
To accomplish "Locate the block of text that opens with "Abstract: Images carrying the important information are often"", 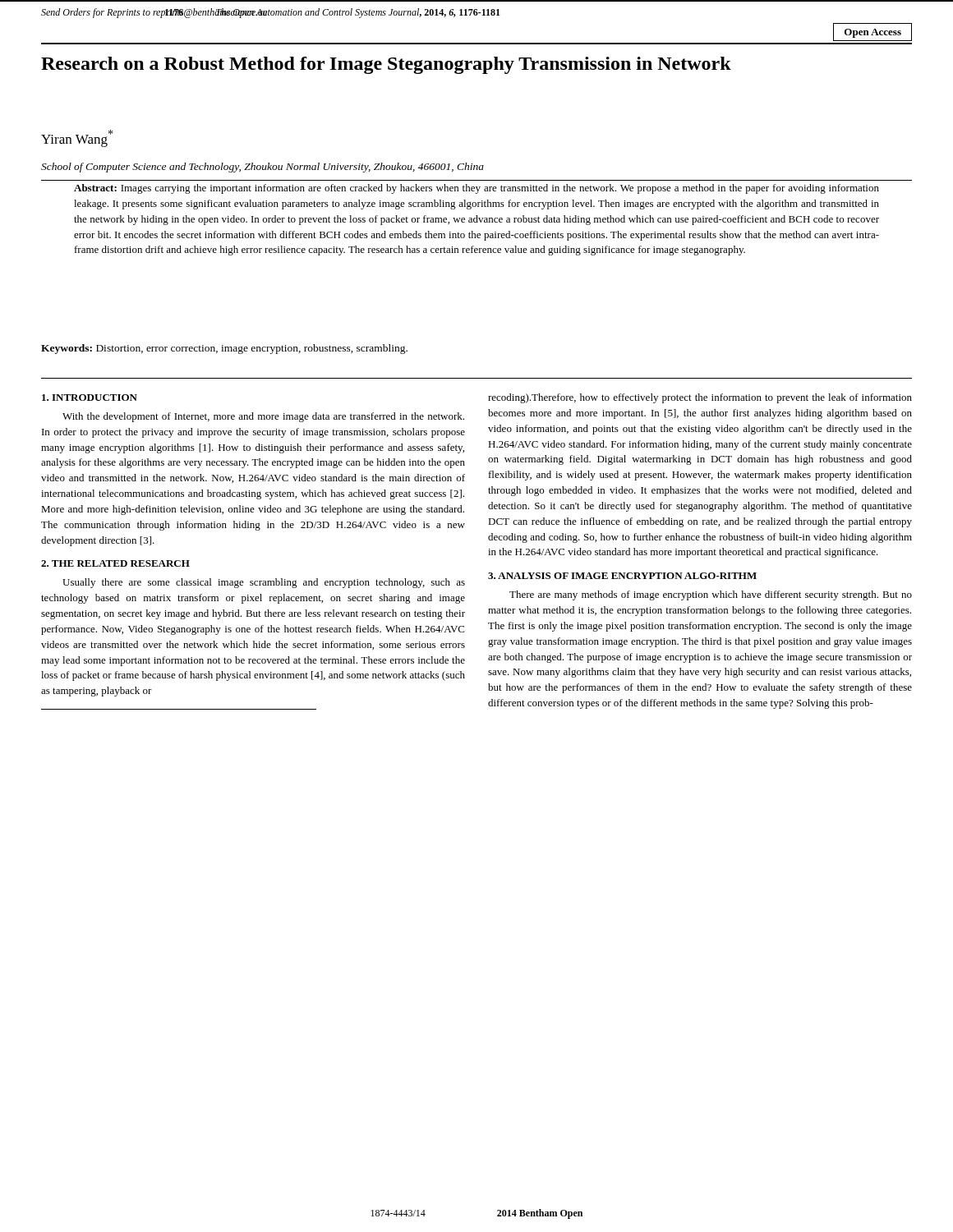I will click(x=476, y=219).
